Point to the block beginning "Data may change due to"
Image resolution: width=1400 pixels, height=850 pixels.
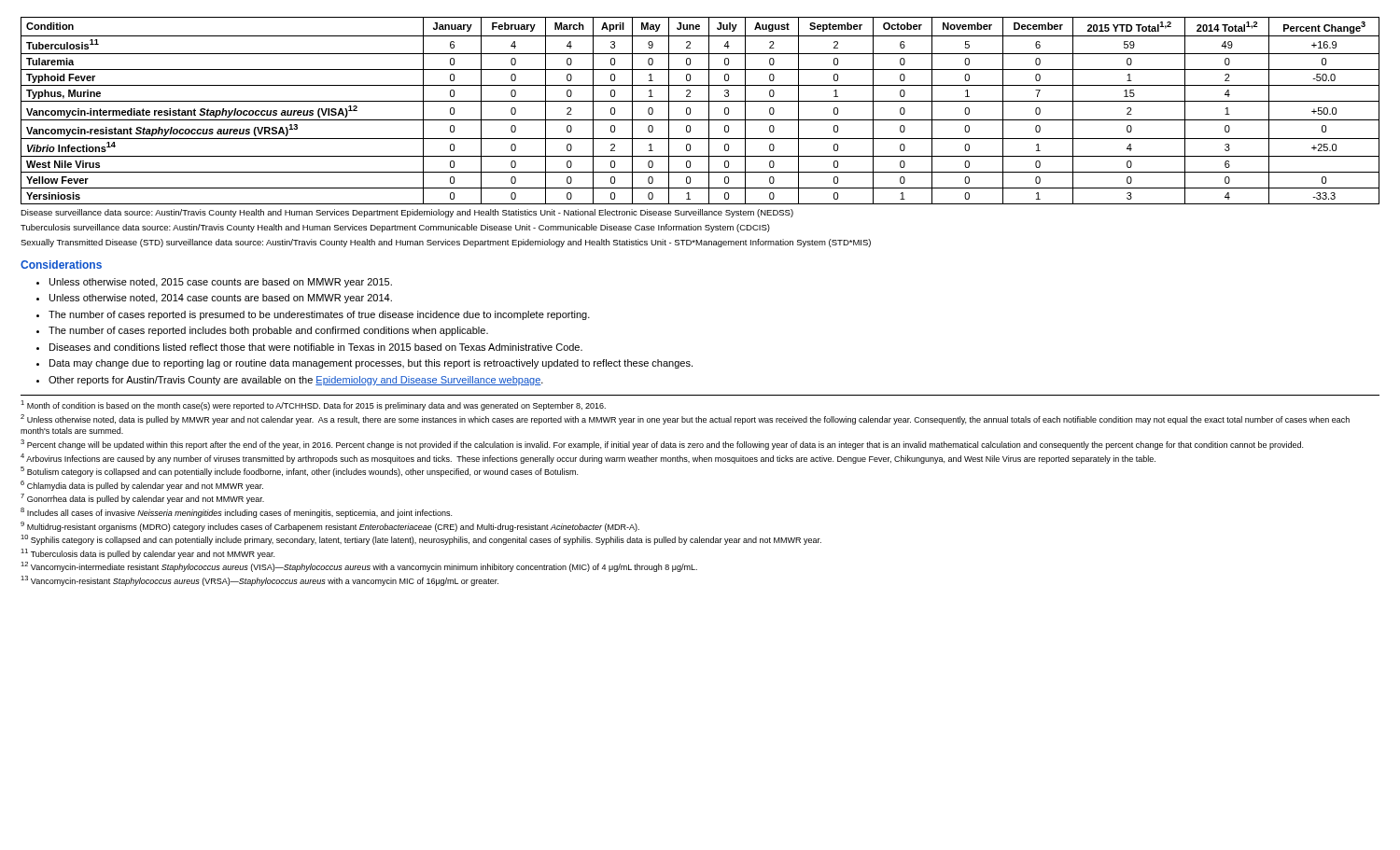click(371, 363)
